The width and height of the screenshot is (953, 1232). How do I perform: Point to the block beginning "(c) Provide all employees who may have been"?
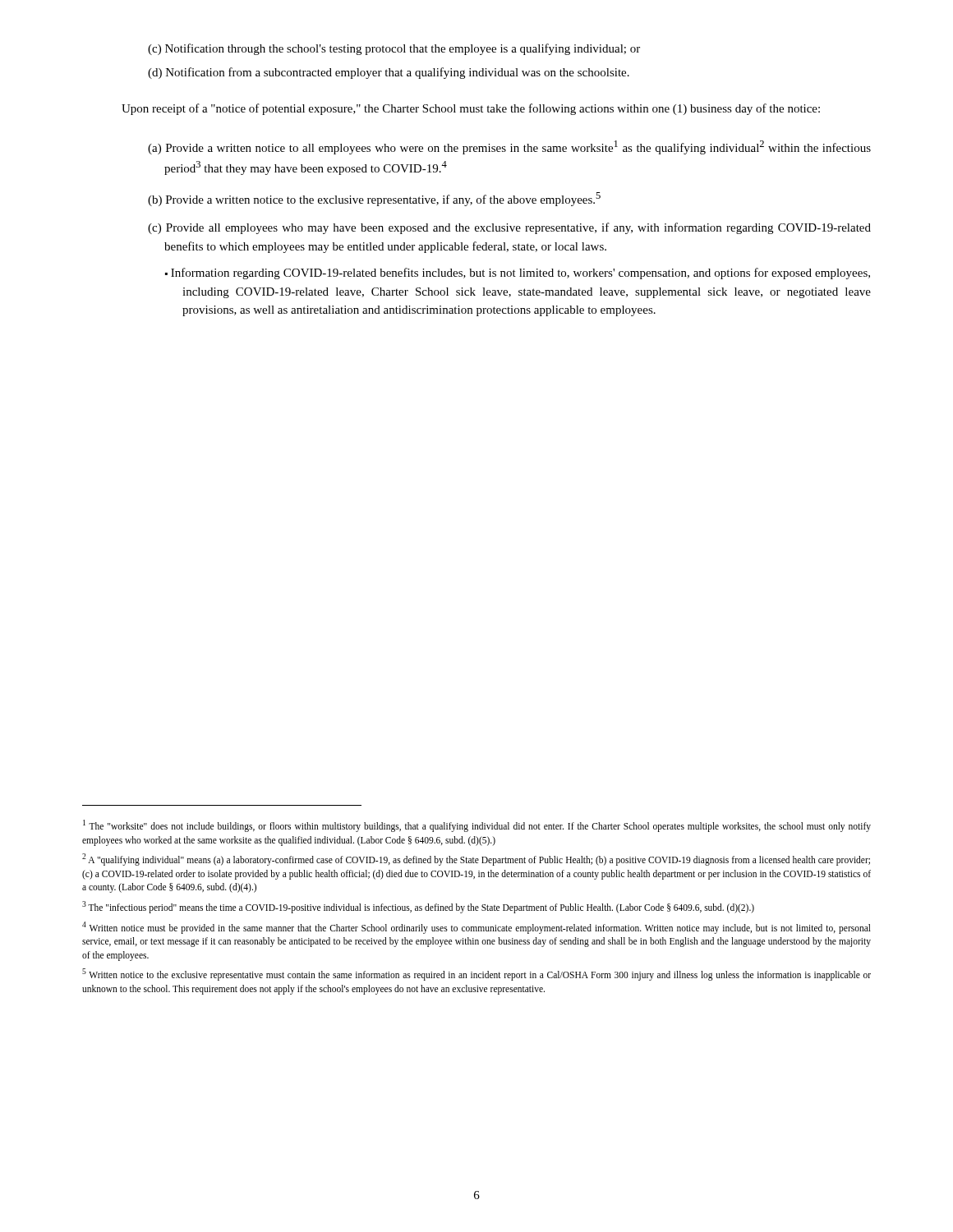[509, 237]
